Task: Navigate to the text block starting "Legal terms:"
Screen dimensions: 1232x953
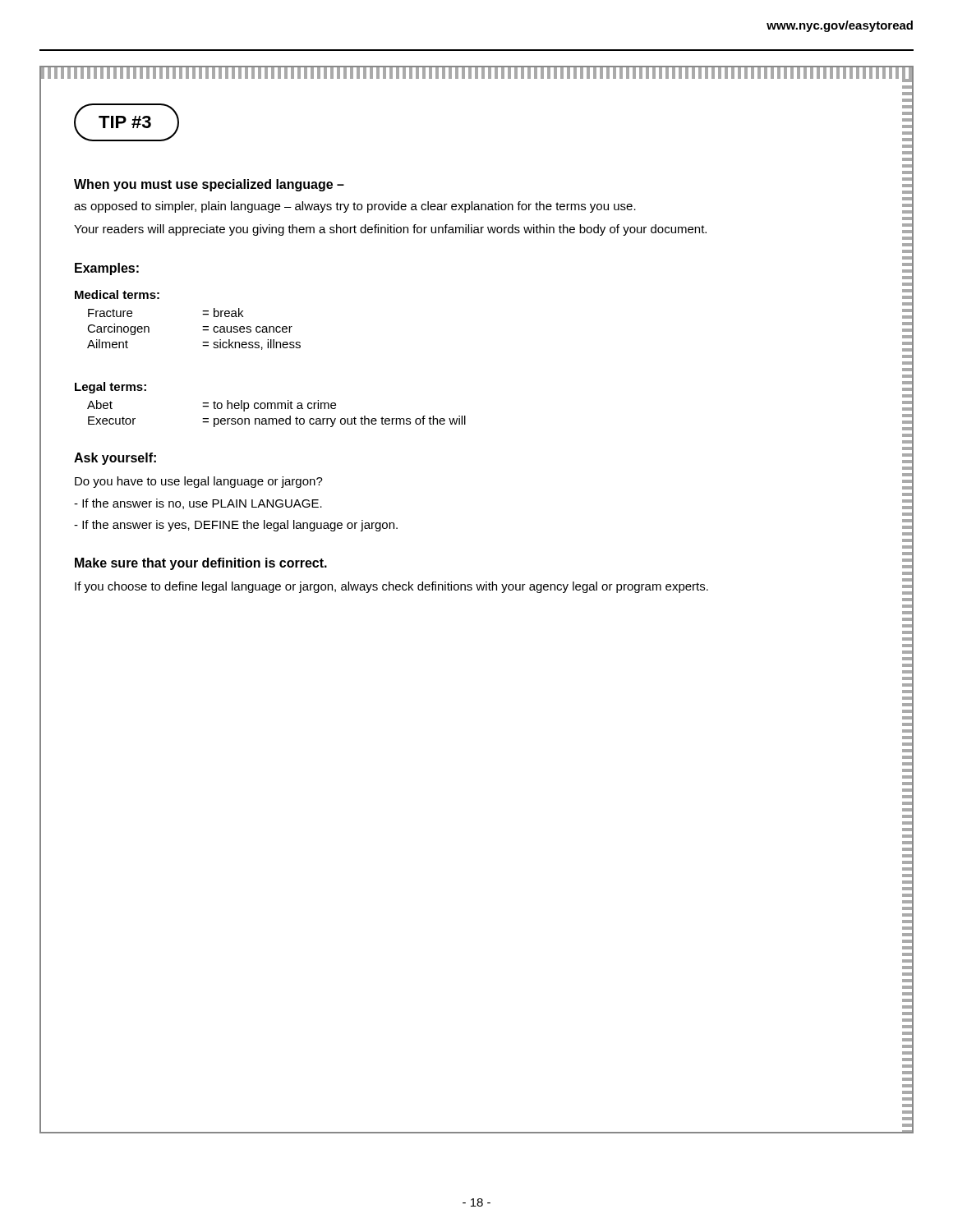Action: (111, 386)
